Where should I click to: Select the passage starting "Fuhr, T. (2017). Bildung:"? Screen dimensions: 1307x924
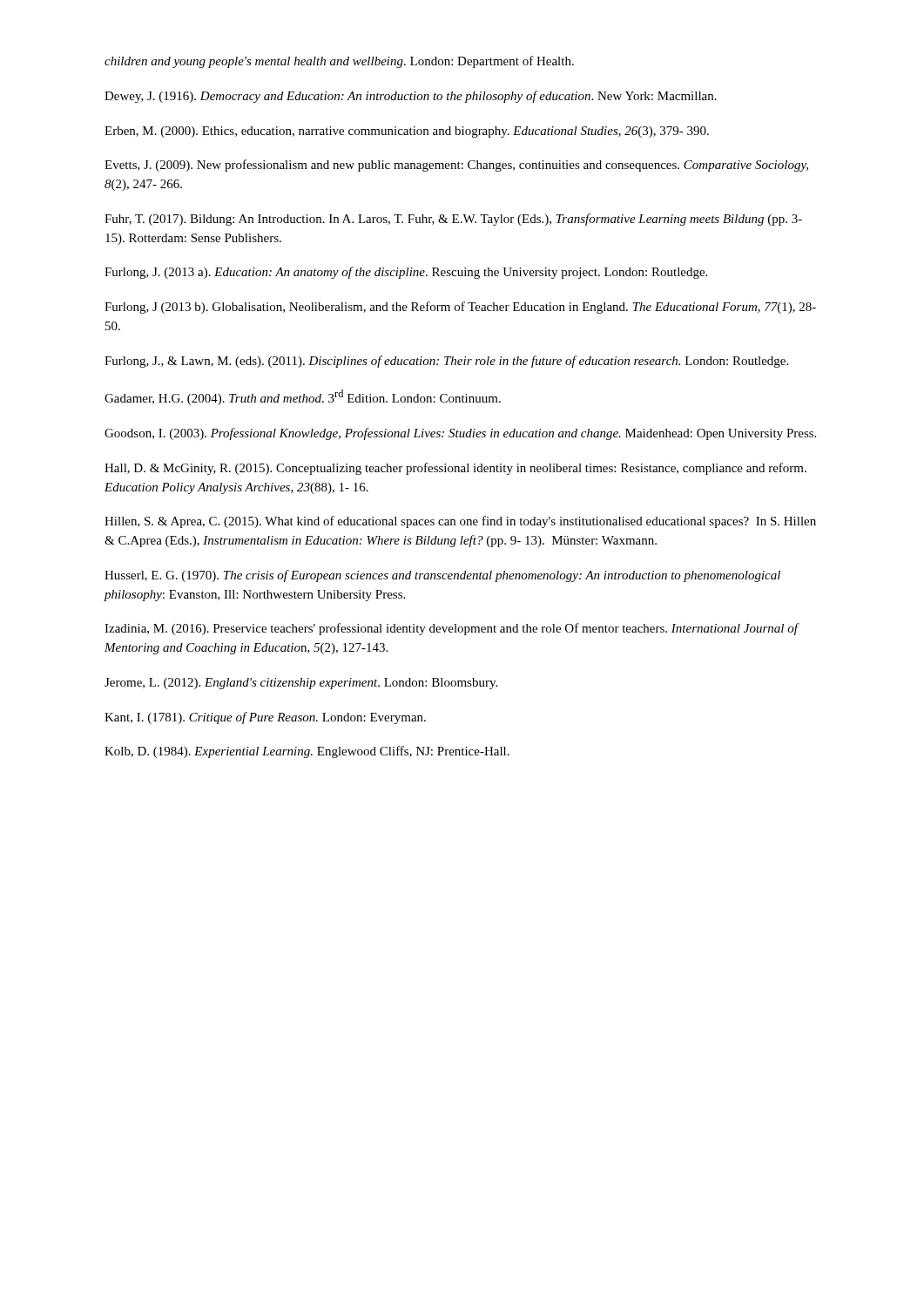click(x=453, y=228)
